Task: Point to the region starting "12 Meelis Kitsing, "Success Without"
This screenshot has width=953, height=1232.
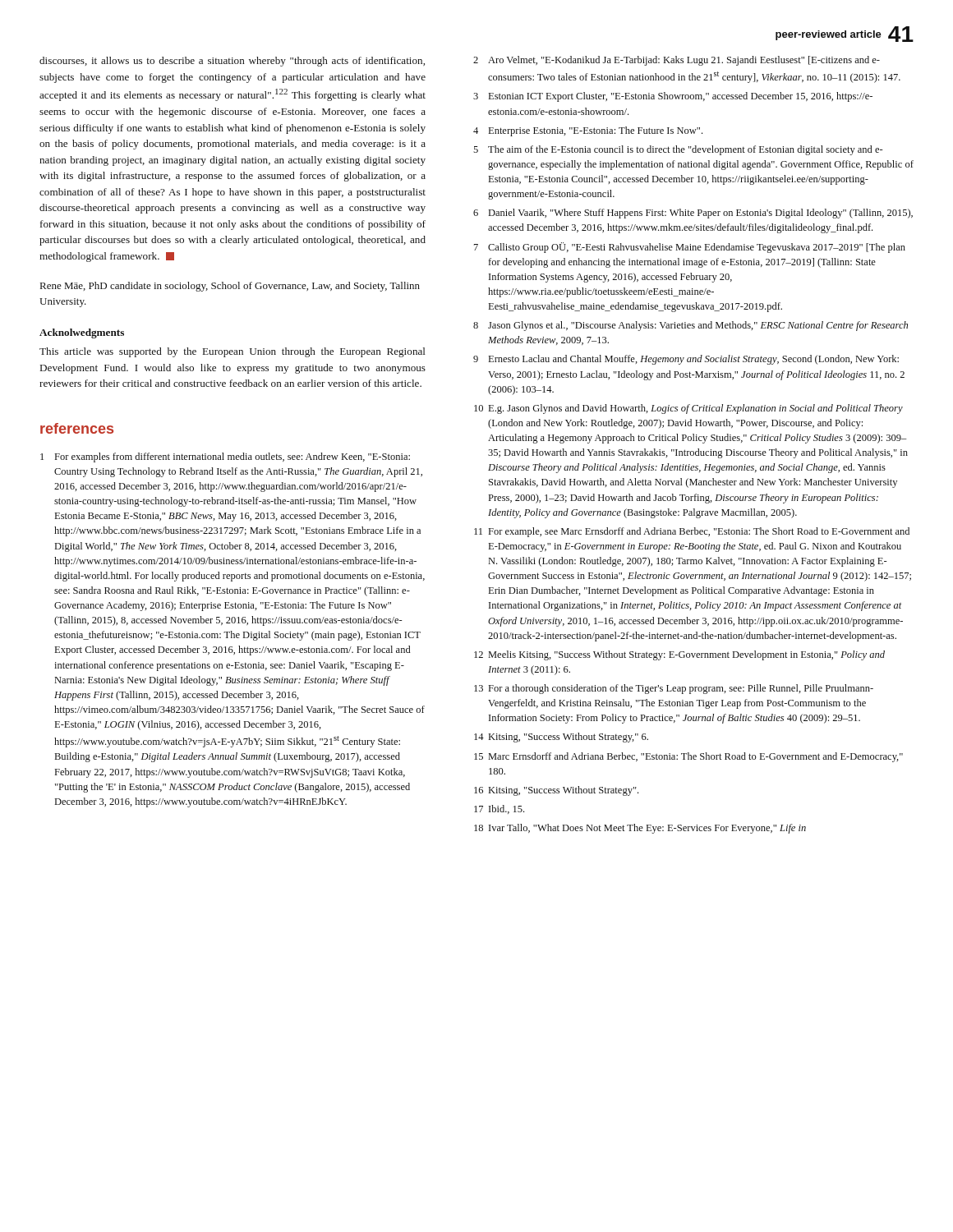Action: coord(693,662)
